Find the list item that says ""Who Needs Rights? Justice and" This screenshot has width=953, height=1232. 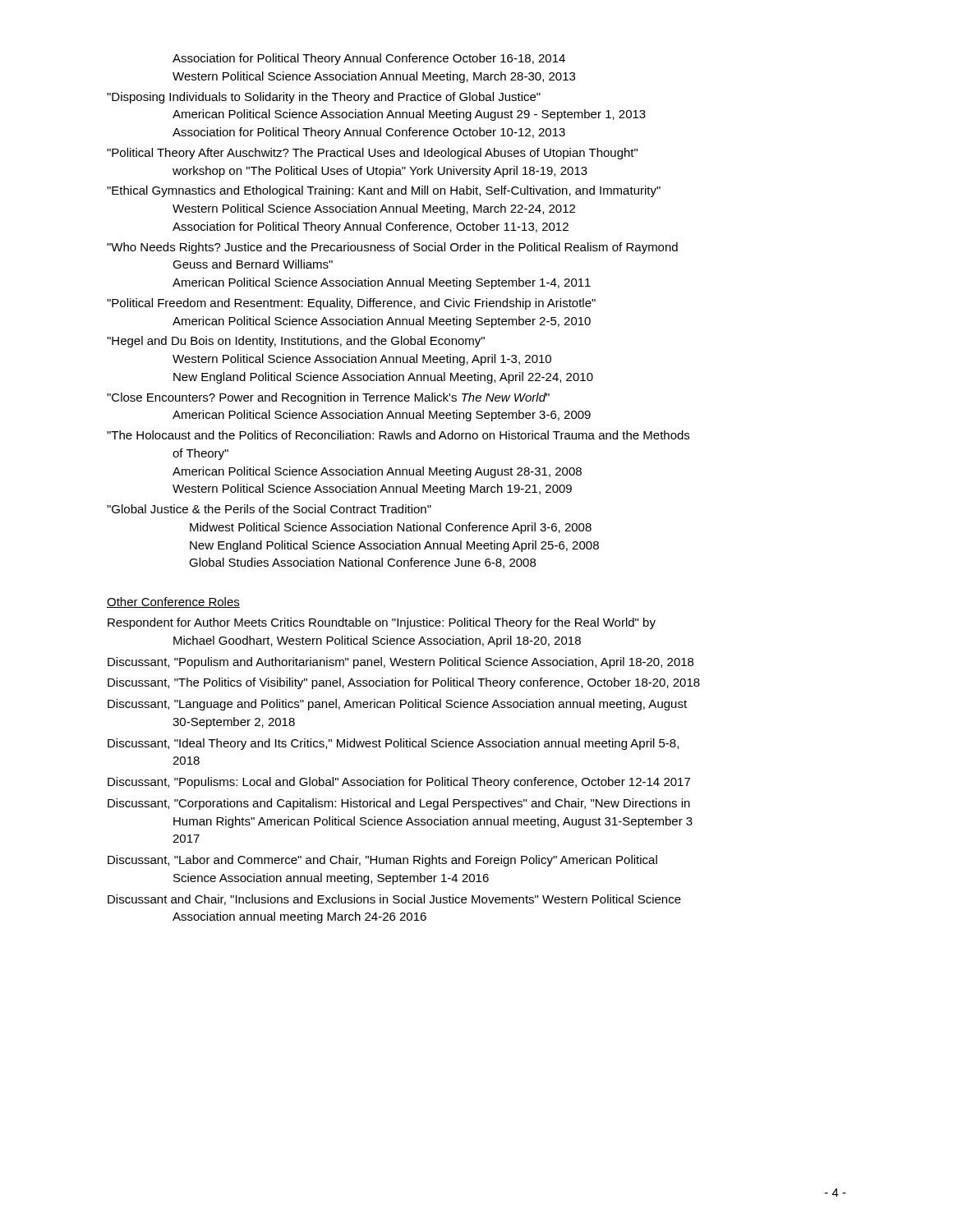click(x=392, y=248)
